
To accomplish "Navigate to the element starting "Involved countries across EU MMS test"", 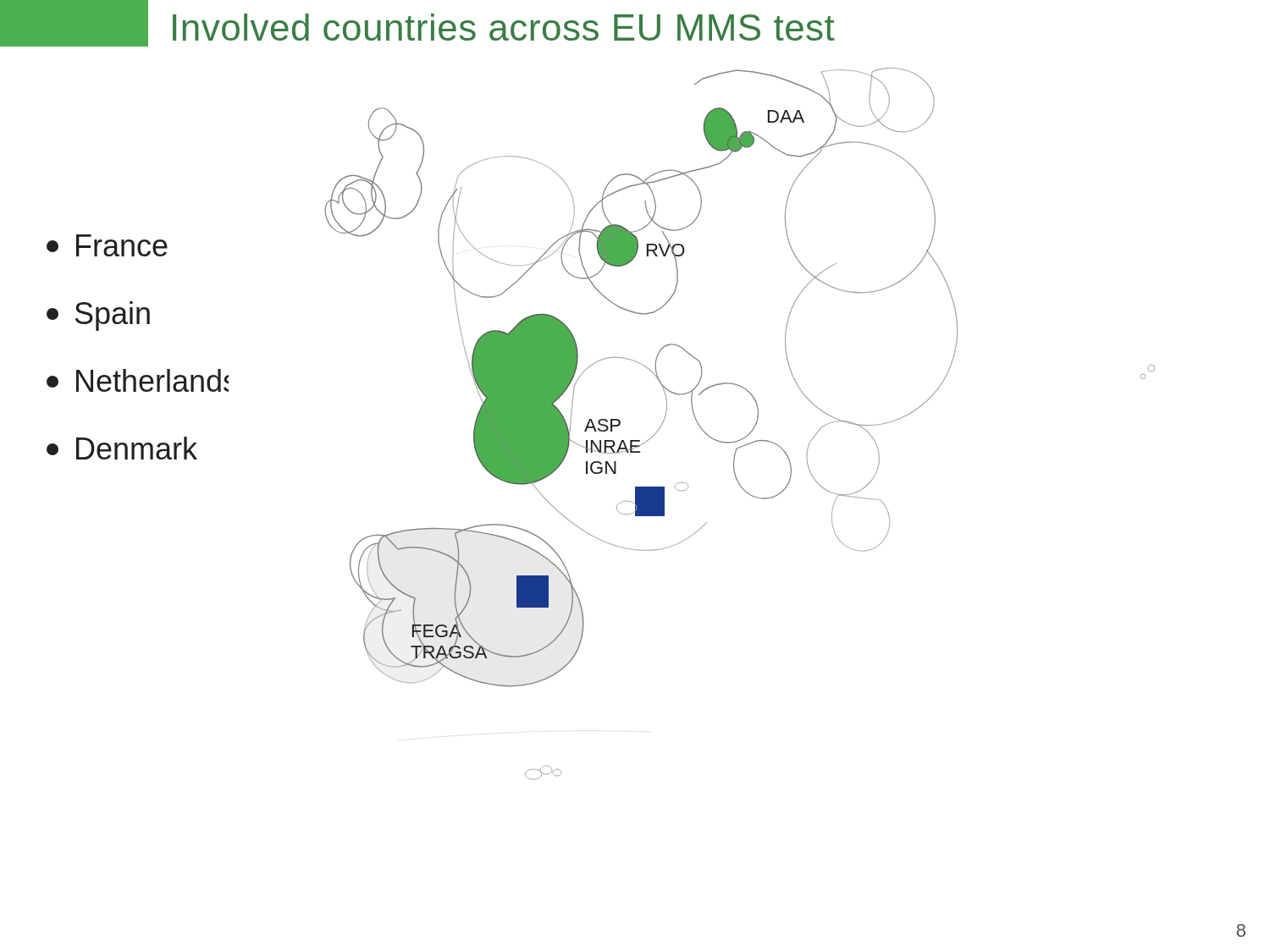I will point(502,28).
